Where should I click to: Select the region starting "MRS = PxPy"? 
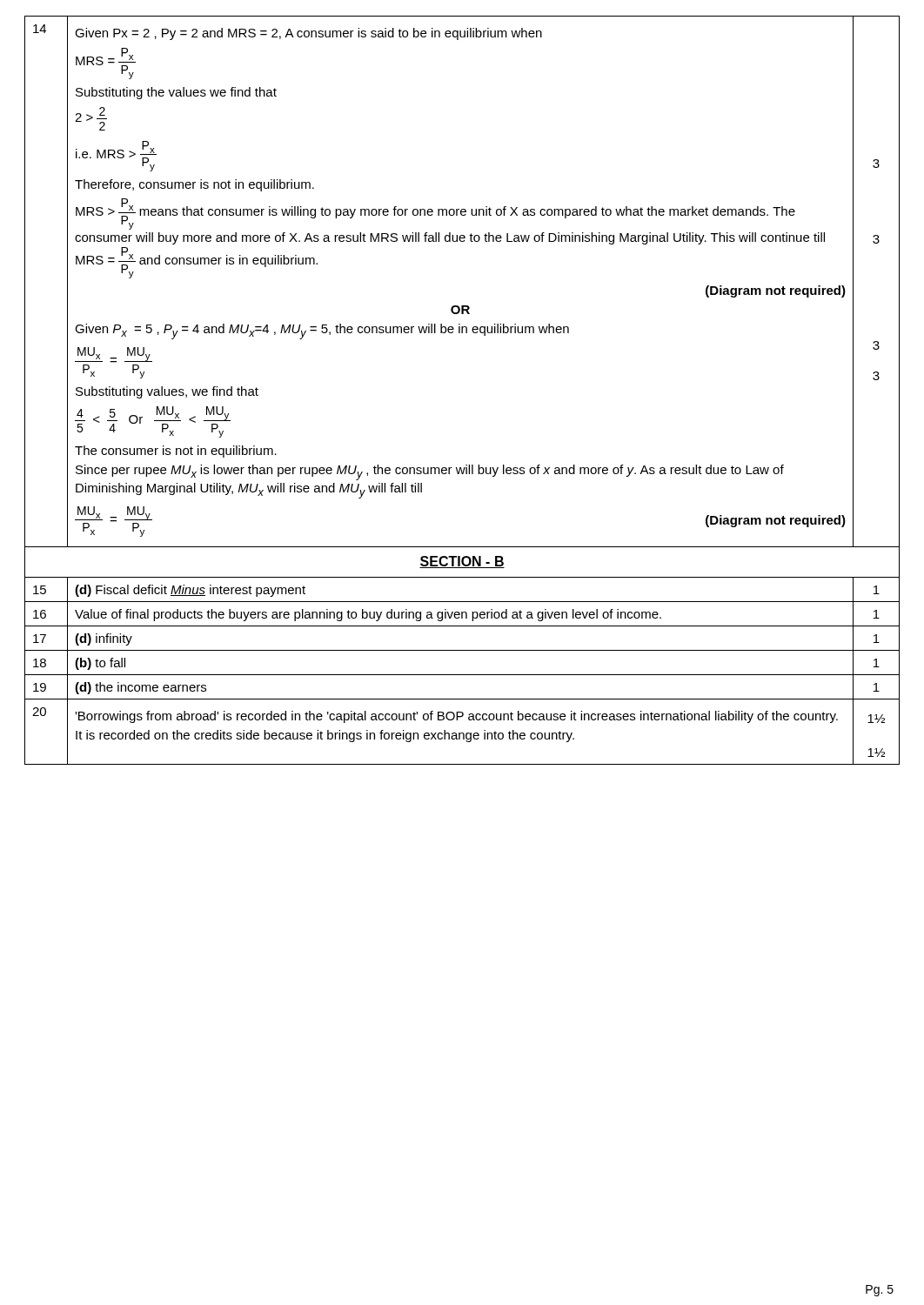[x=105, y=62]
